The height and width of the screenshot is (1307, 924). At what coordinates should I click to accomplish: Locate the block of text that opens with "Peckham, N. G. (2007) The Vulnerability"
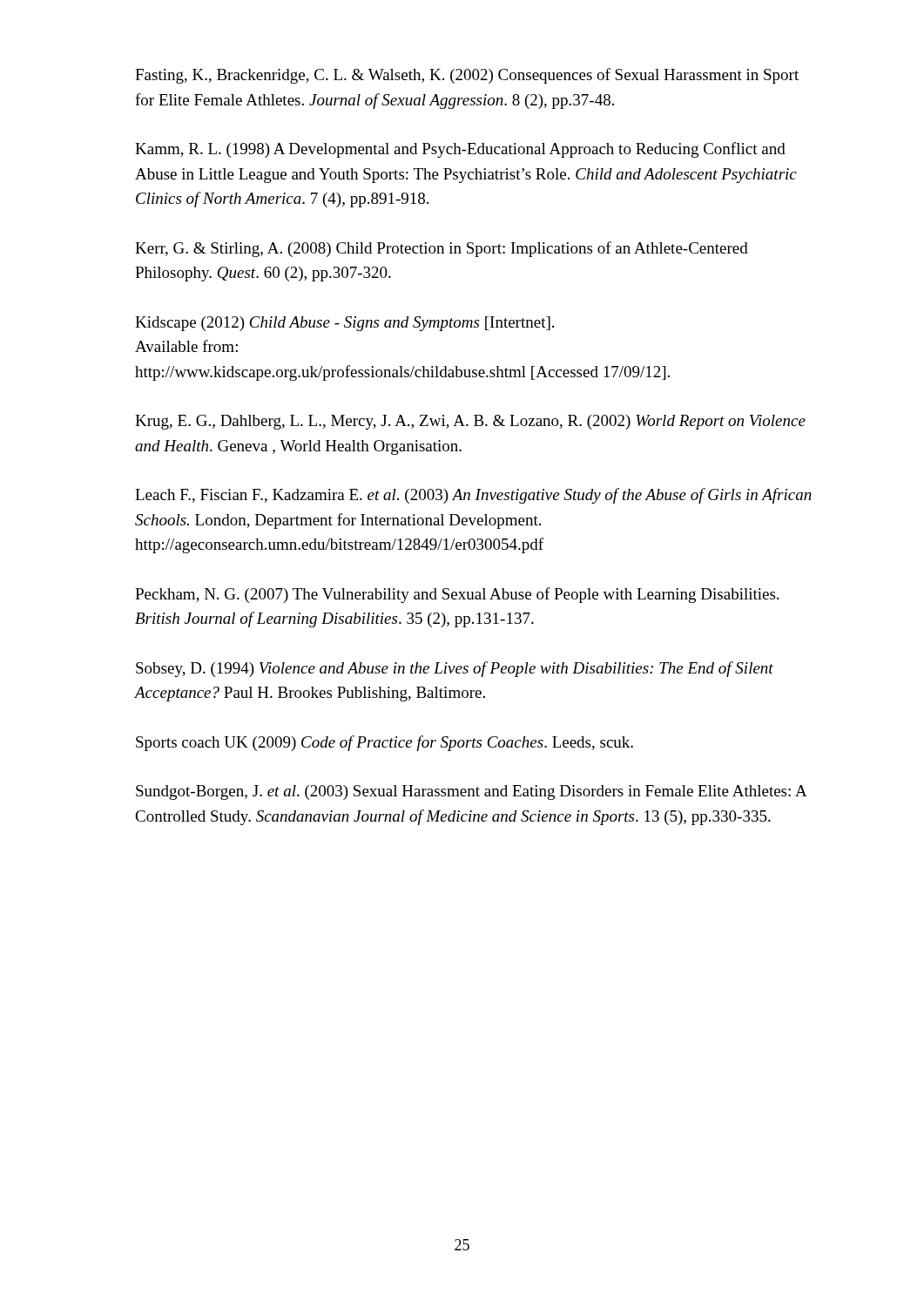tap(457, 606)
